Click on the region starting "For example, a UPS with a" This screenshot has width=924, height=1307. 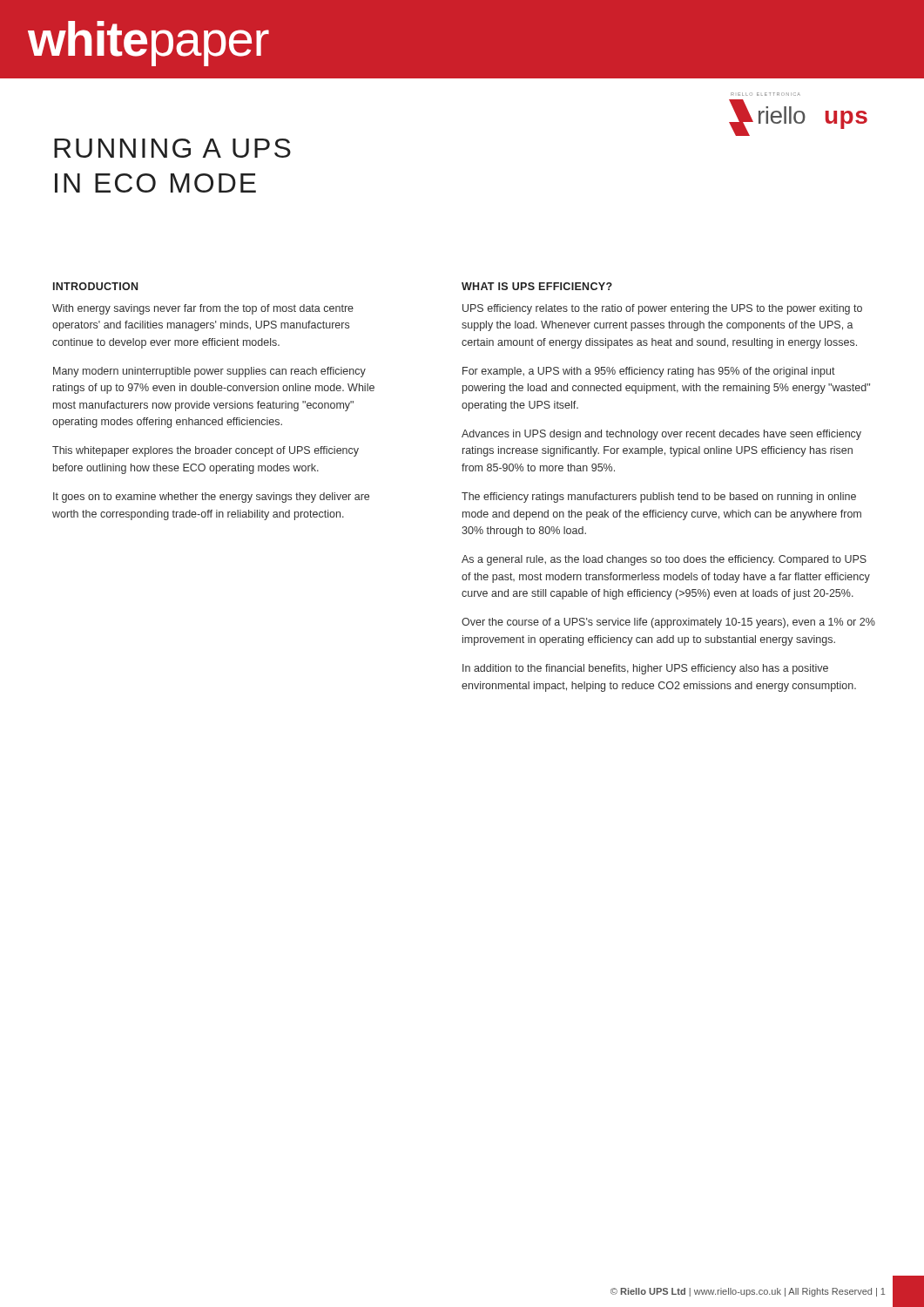point(666,388)
